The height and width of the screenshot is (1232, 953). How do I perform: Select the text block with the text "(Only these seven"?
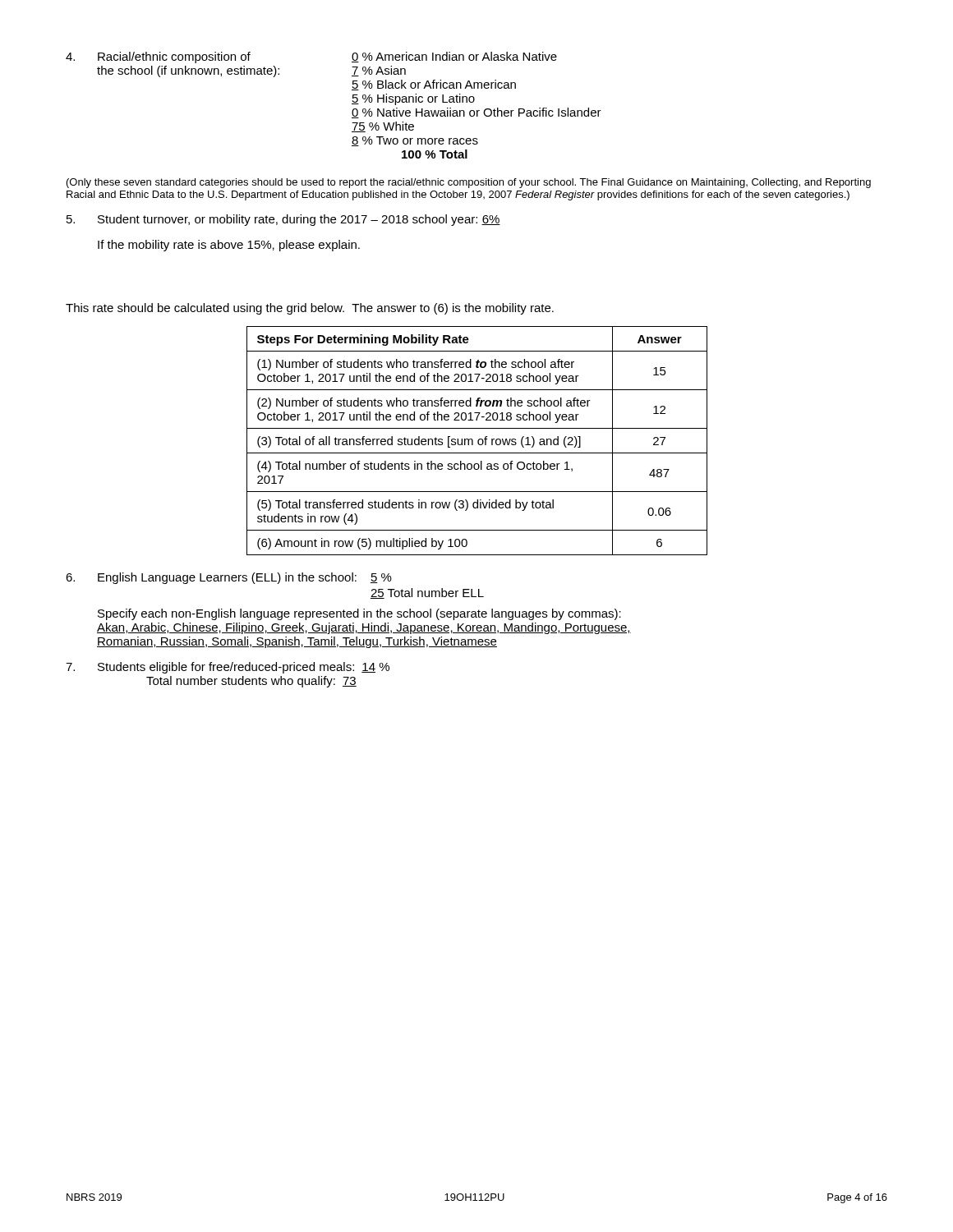click(468, 188)
